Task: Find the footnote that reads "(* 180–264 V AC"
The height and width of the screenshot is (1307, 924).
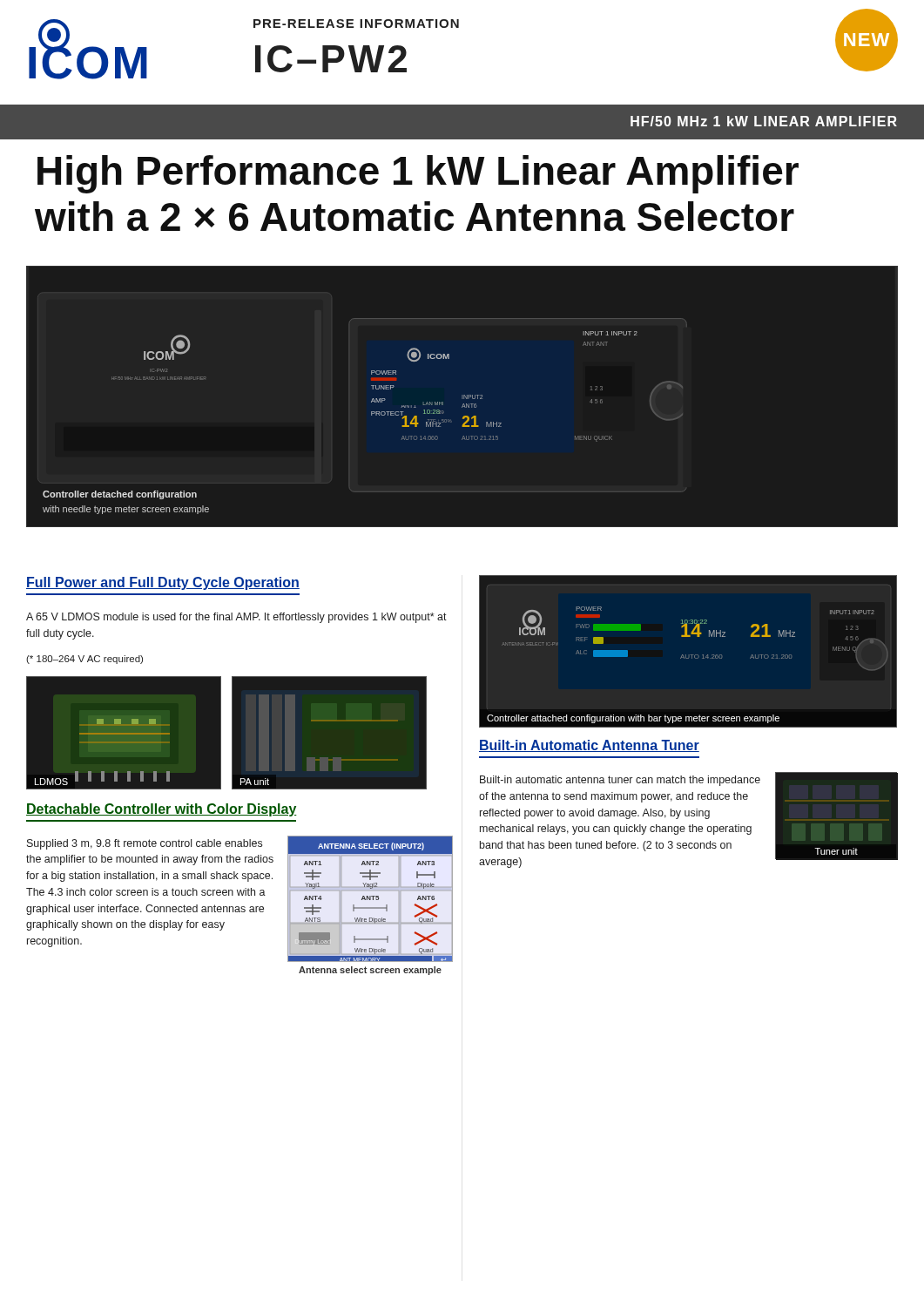Action: [x=84, y=660]
